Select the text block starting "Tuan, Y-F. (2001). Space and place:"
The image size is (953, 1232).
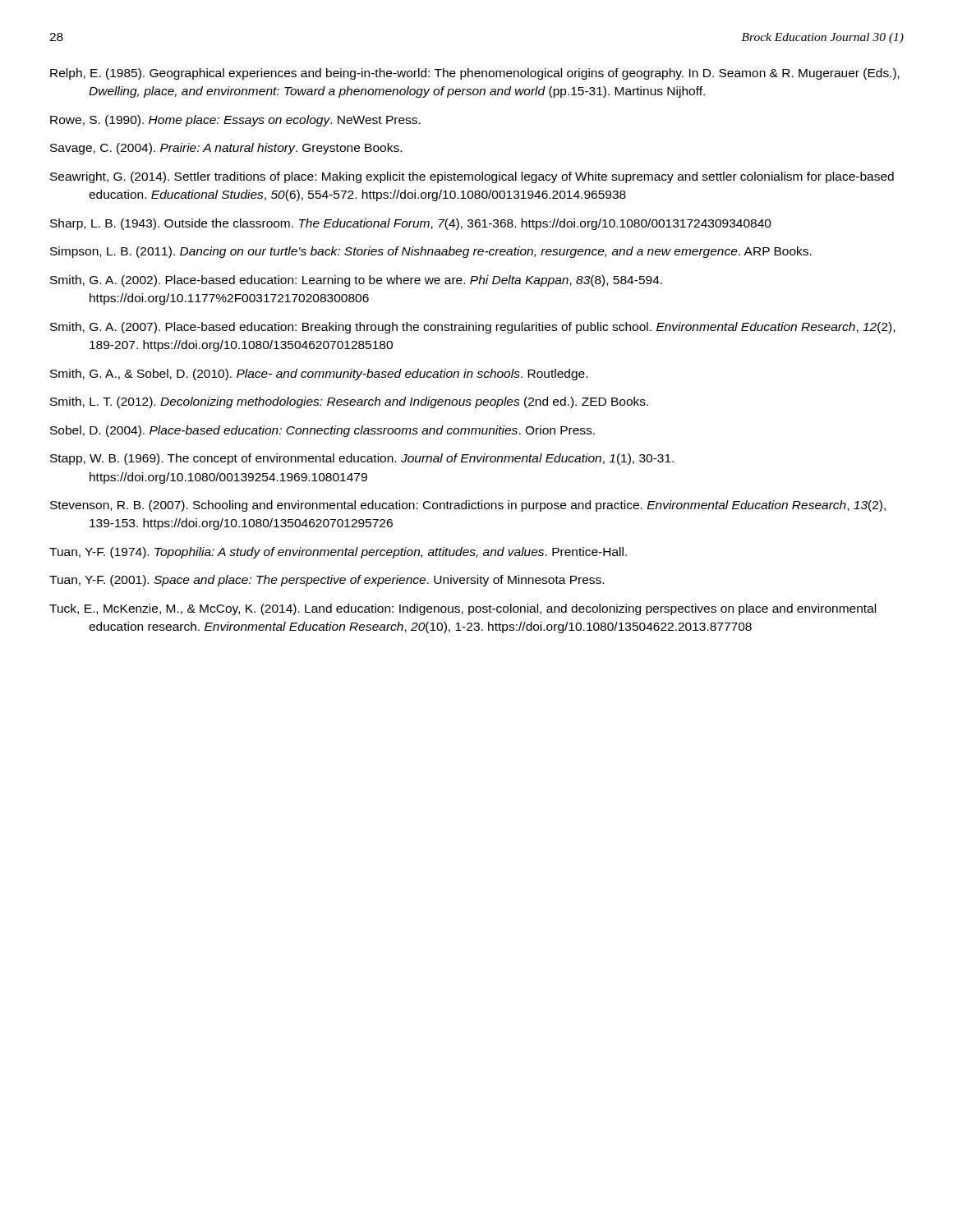[x=327, y=580]
